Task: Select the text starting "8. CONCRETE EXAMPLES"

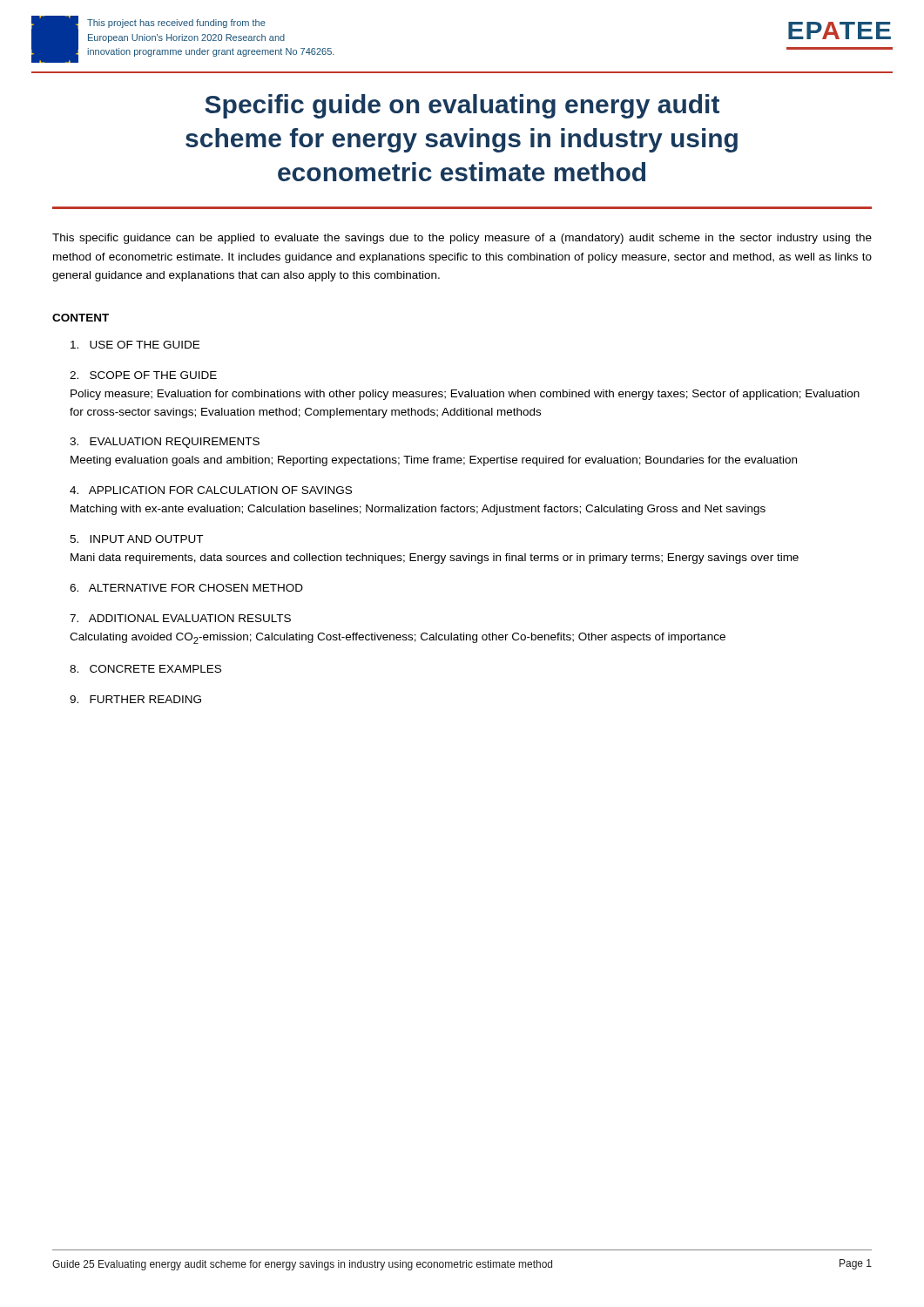Action: click(x=145, y=669)
